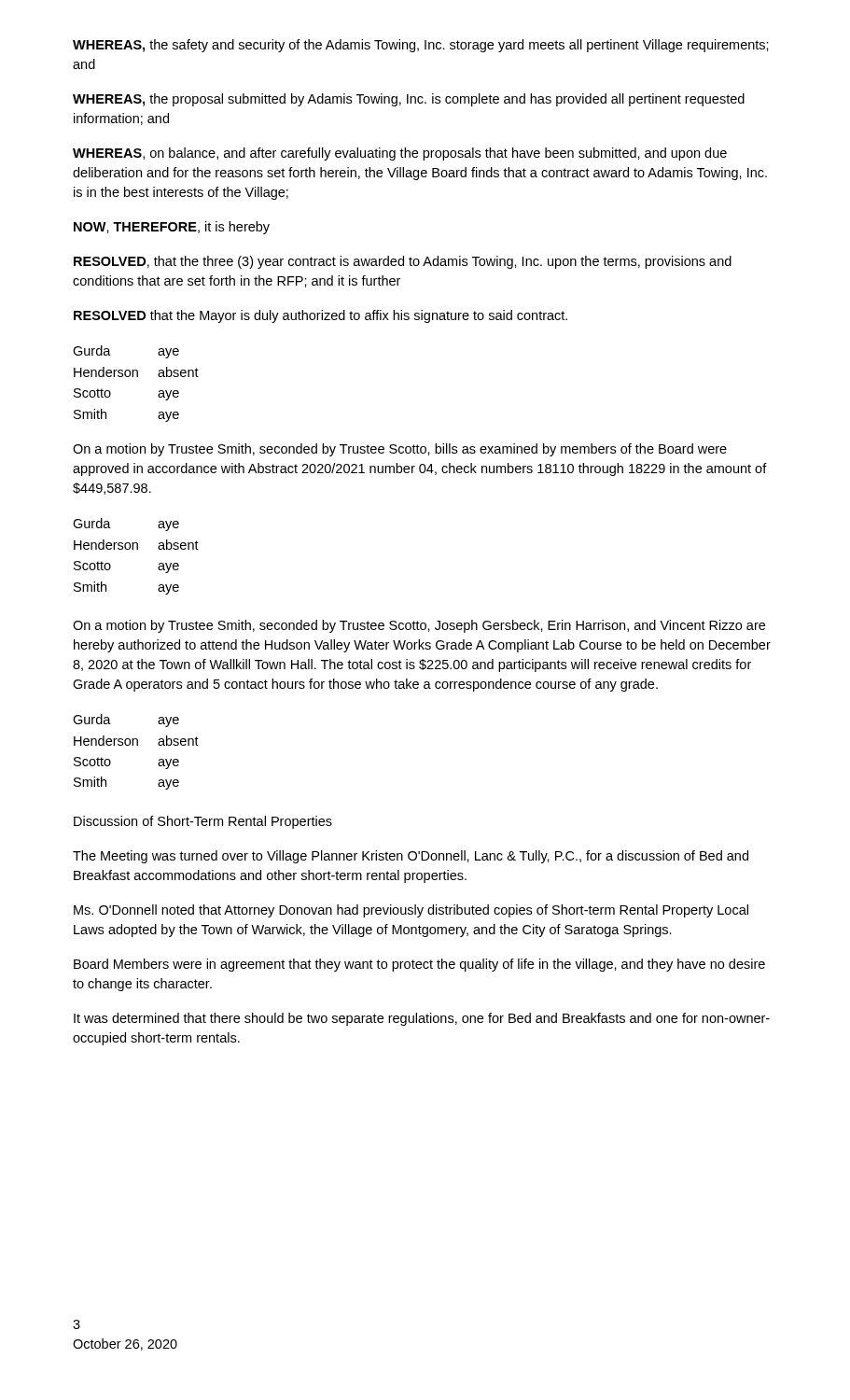Click on the region starting "WHEREAS, the safety and"

click(x=421, y=55)
